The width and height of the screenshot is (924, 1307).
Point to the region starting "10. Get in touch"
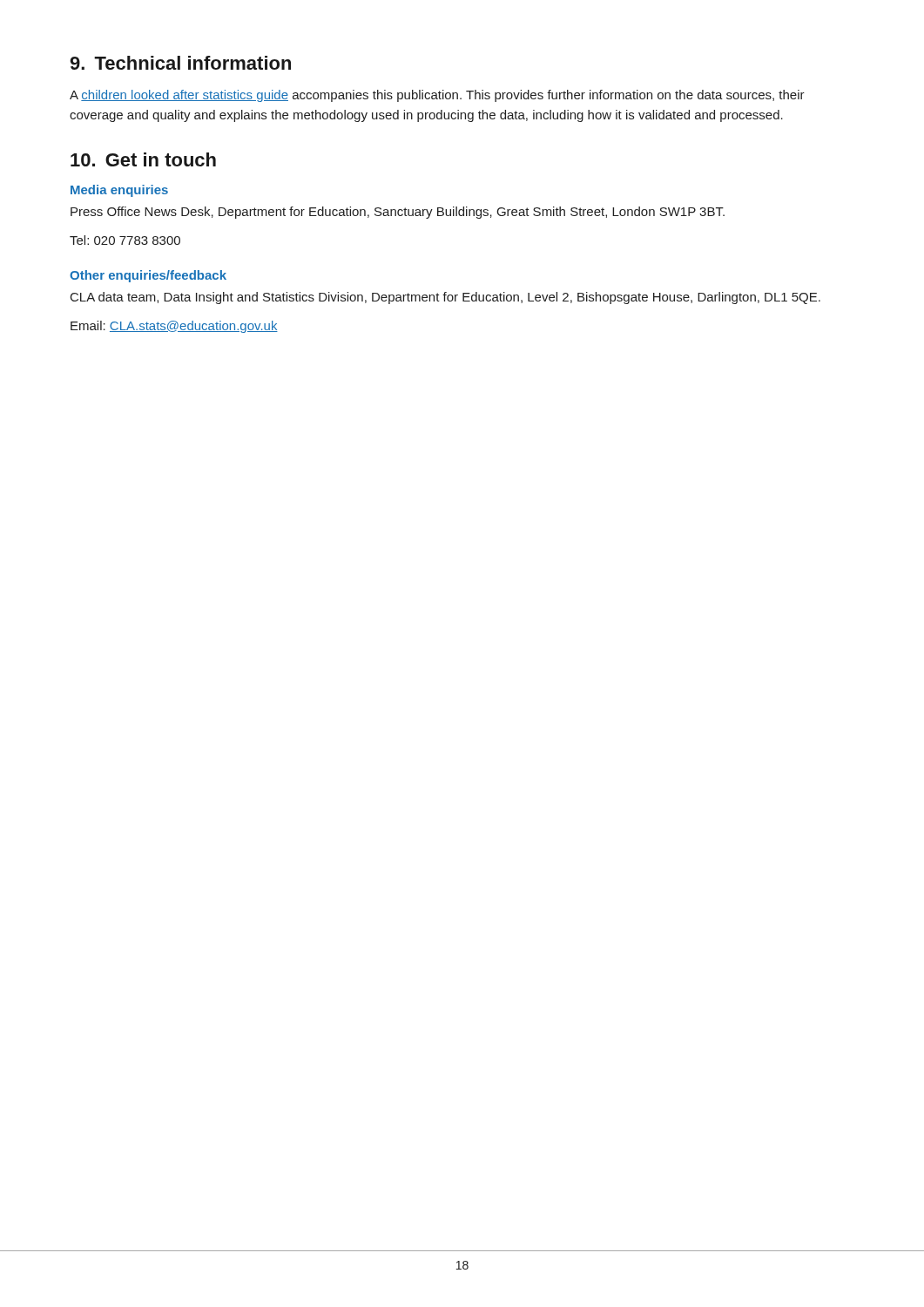click(x=143, y=159)
